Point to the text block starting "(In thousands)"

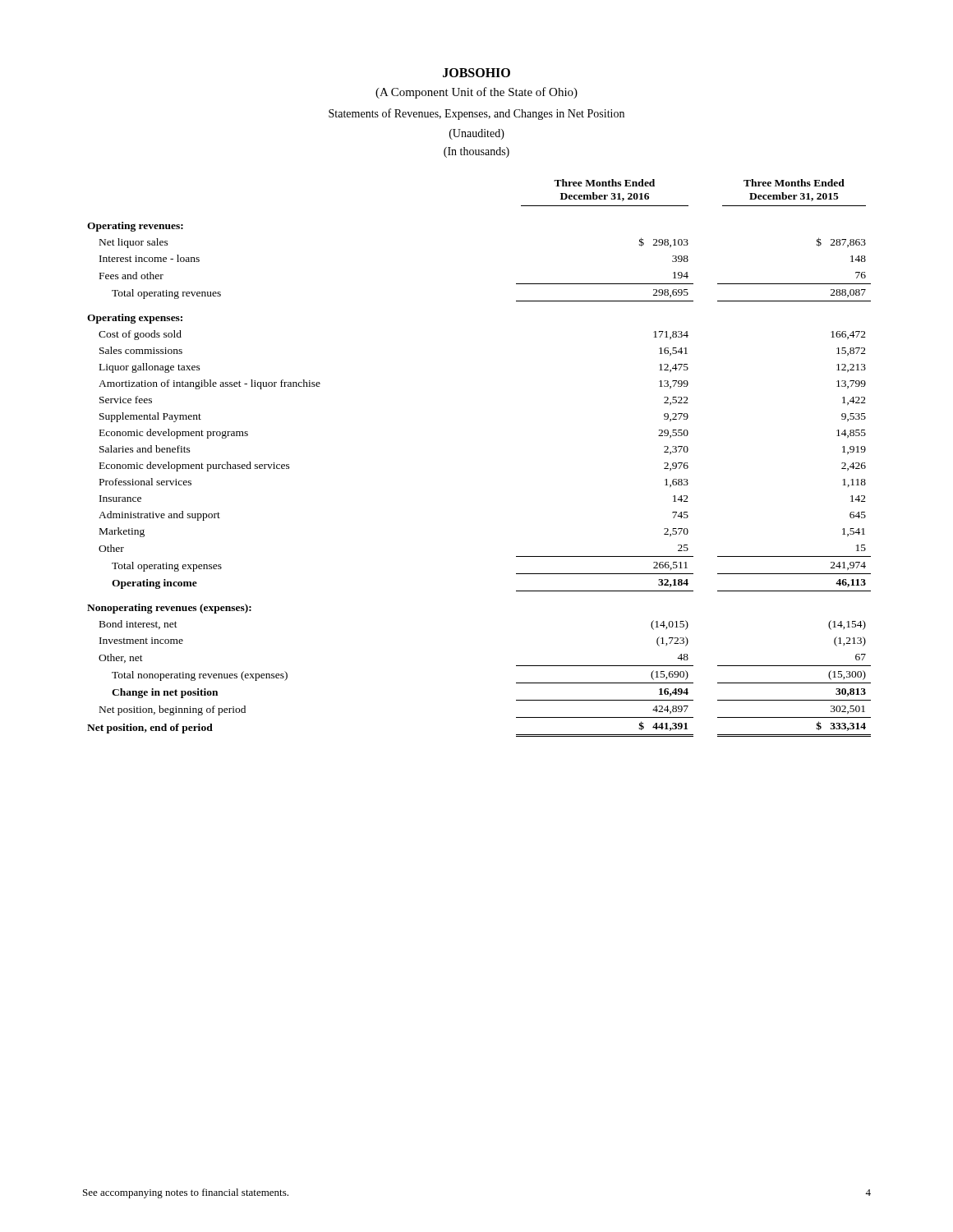click(476, 152)
